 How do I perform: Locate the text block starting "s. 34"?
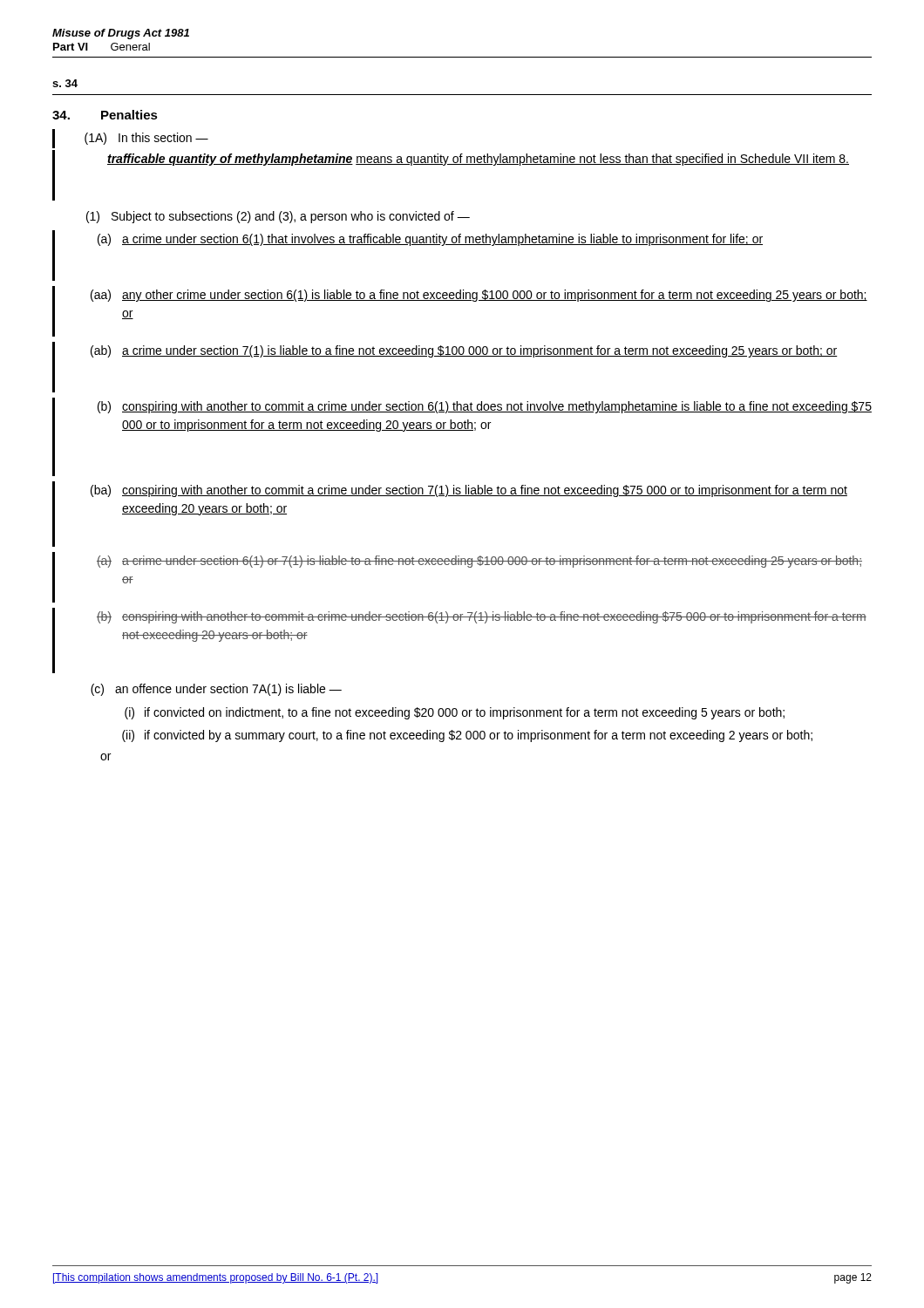point(65,83)
